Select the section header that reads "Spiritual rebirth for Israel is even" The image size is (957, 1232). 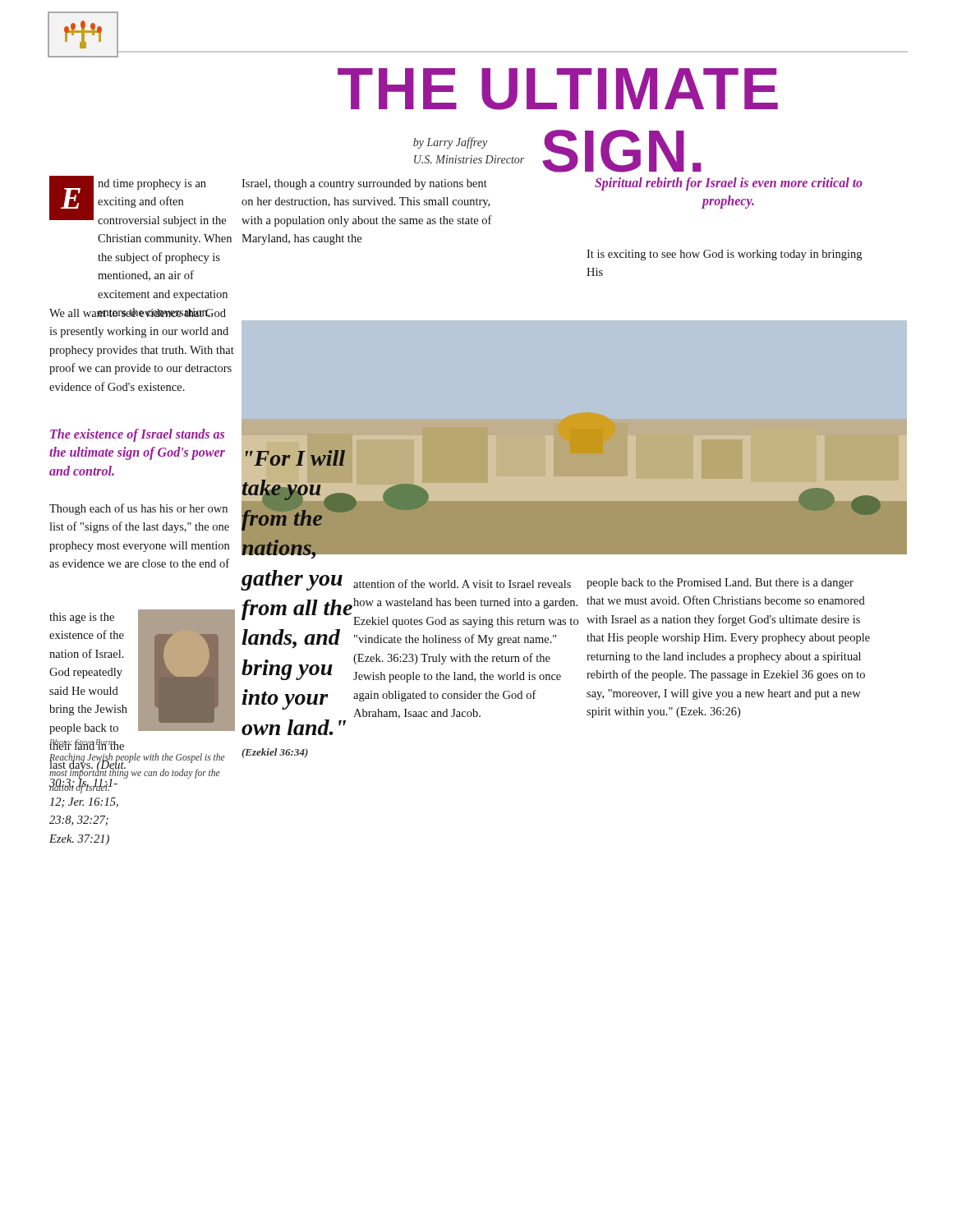click(729, 192)
